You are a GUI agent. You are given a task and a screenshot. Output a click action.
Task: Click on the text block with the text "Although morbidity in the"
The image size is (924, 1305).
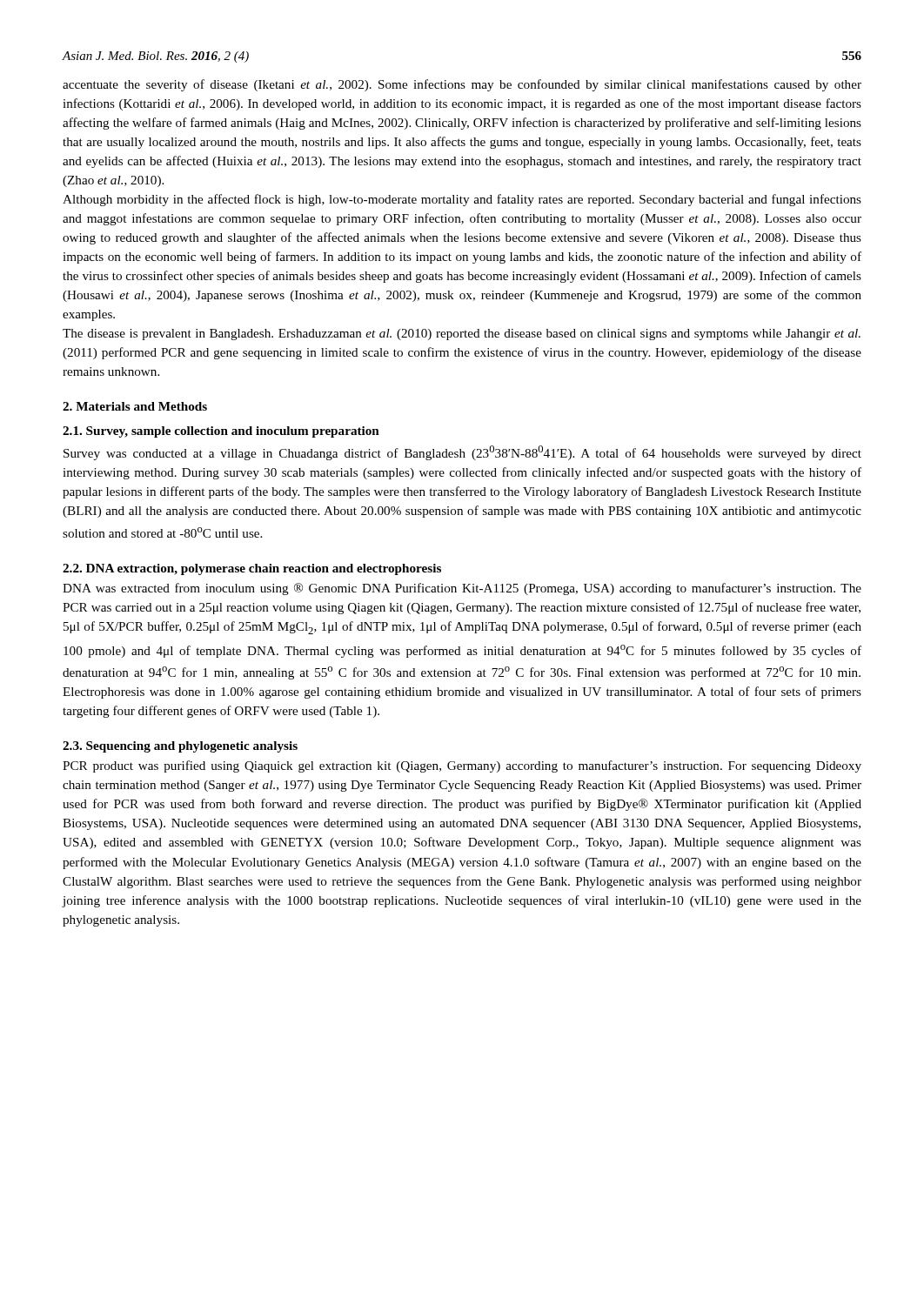tap(462, 257)
